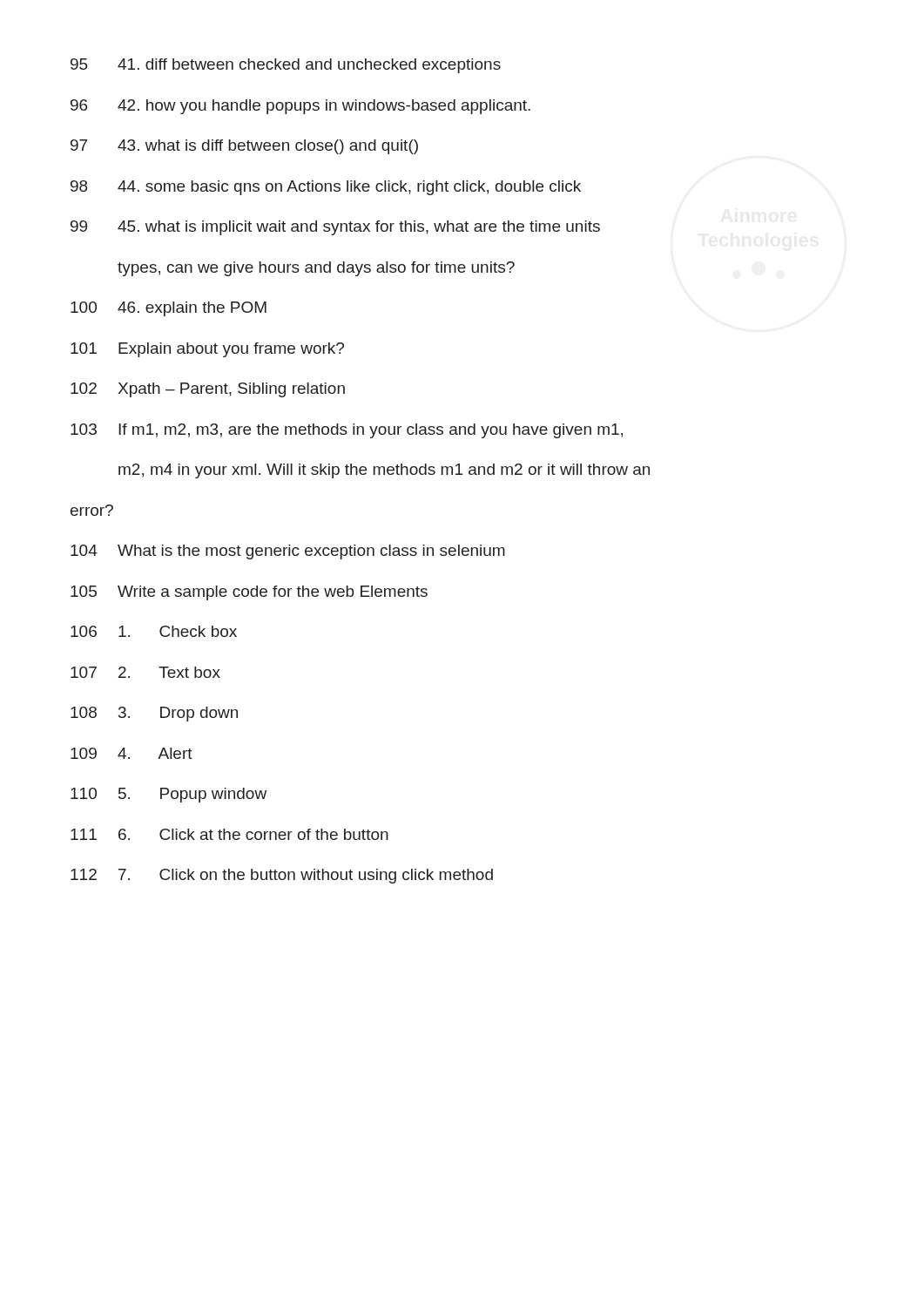
Task: Find the list item that reads "100 46. explain the POM"
Action: tap(169, 309)
